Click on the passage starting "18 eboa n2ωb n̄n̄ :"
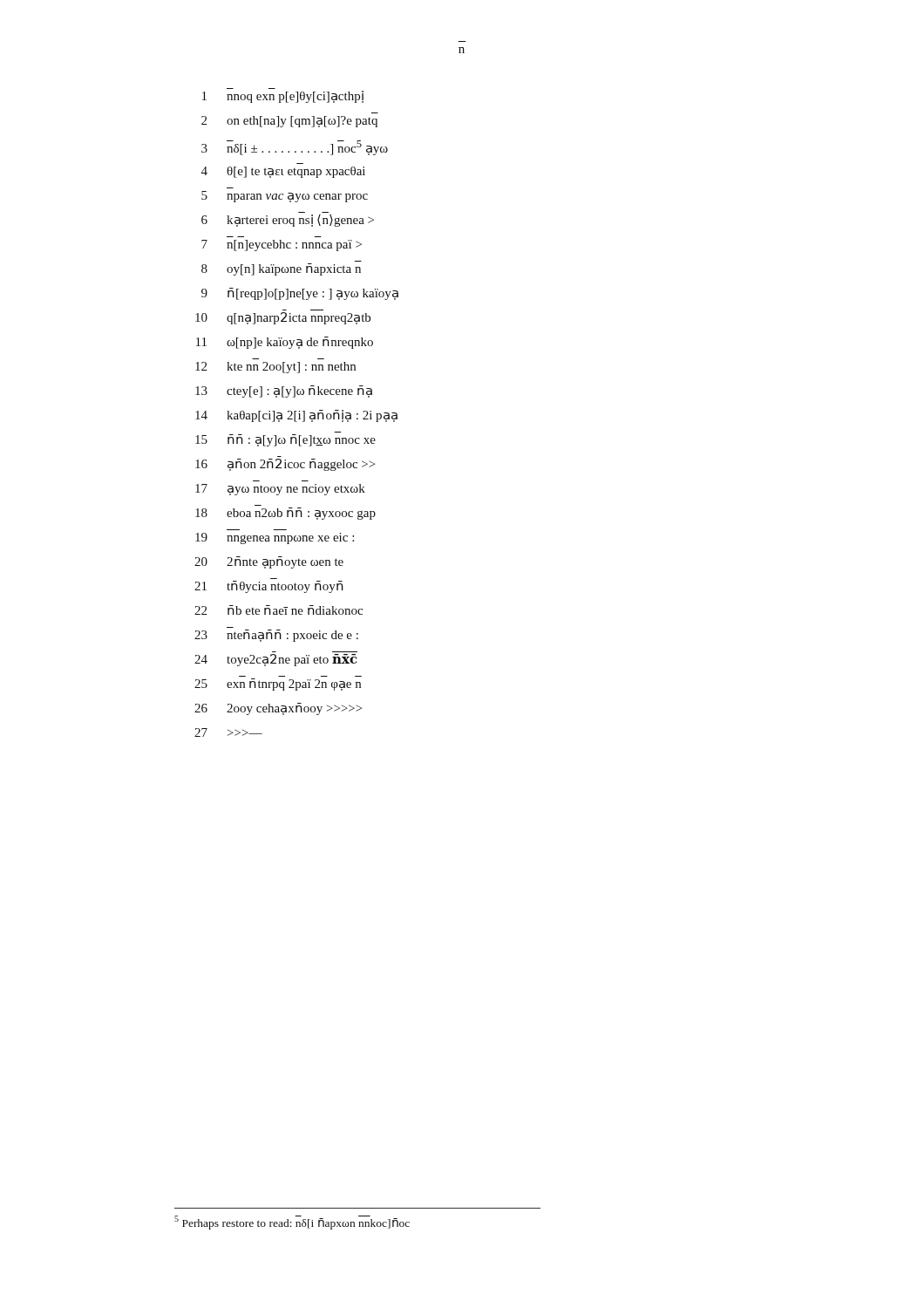Viewport: 924px width, 1308px height. (275, 513)
